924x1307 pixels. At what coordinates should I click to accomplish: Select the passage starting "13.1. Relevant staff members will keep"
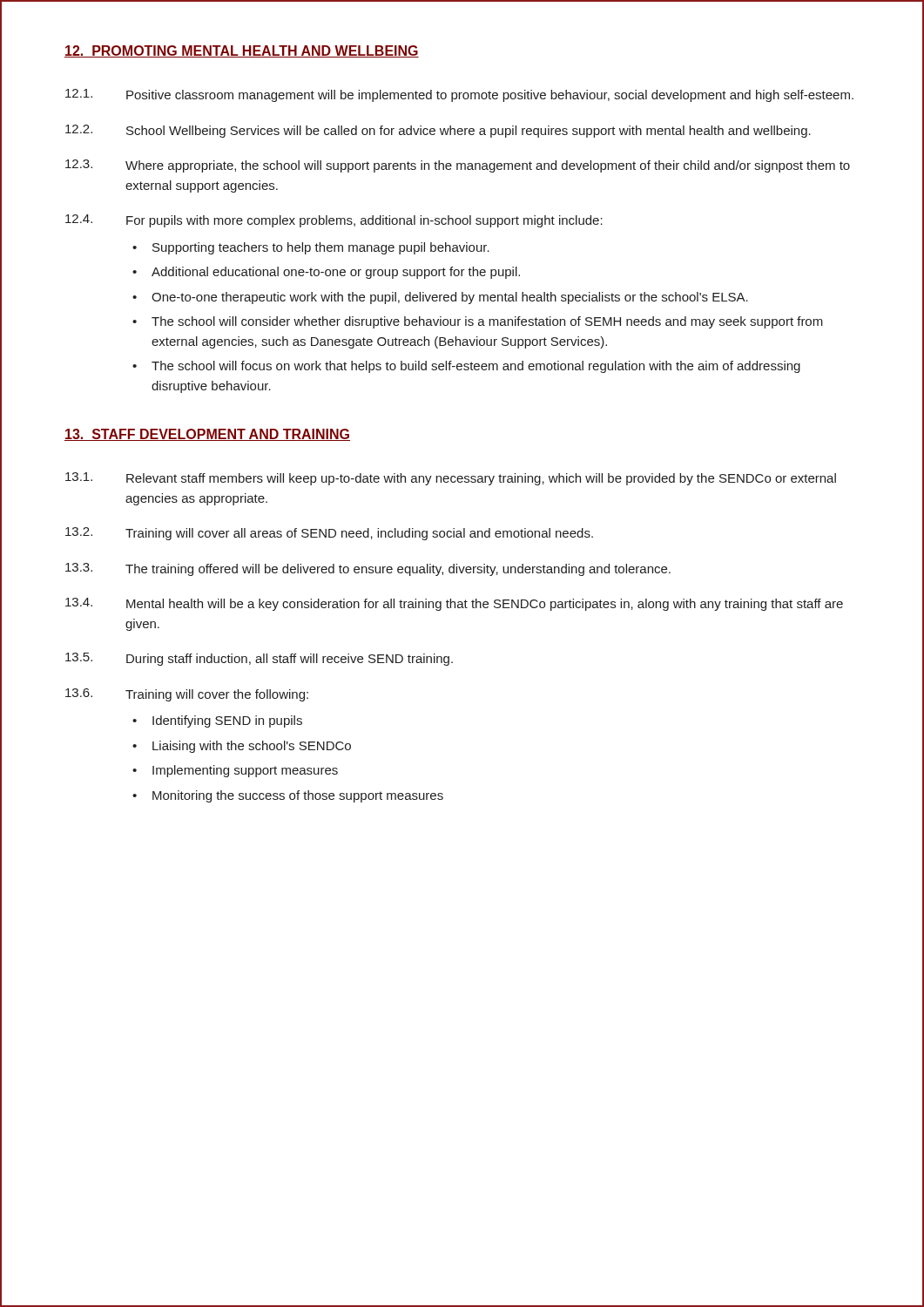point(462,488)
